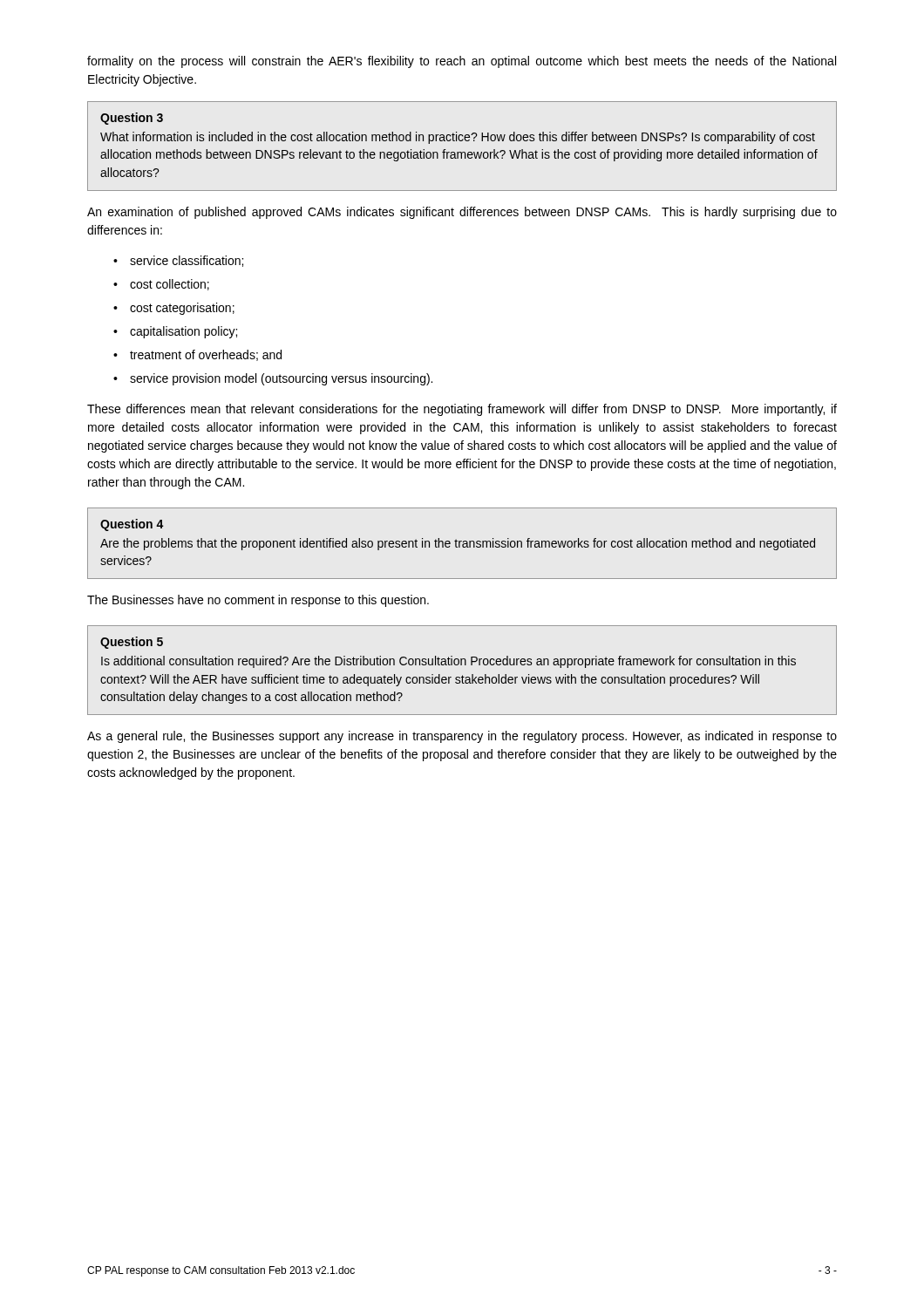This screenshot has width=924, height=1308.
Task: Select the element starting "• capitalisation policy;"
Action: 176,332
